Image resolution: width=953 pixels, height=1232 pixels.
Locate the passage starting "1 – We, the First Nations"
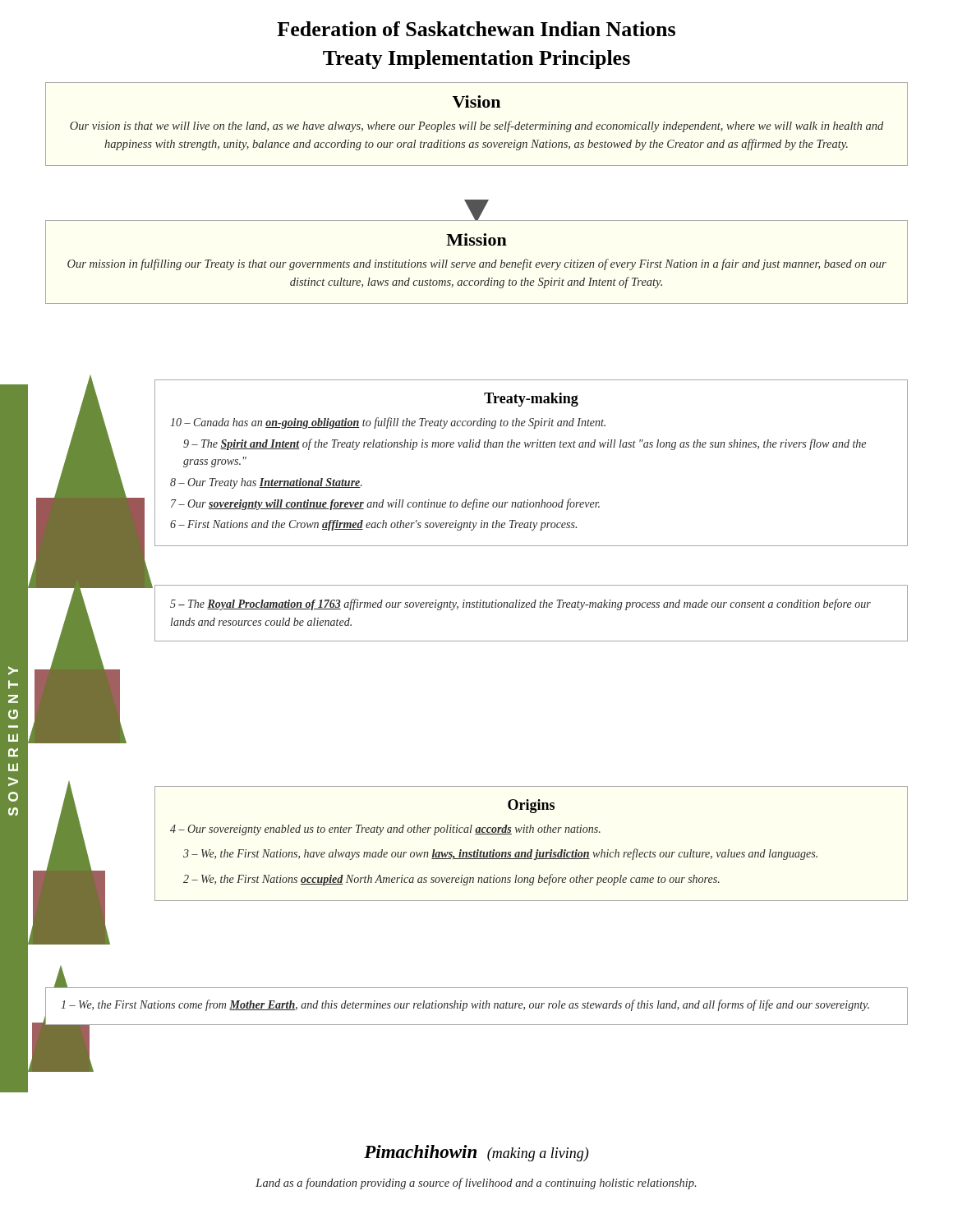(476, 1005)
